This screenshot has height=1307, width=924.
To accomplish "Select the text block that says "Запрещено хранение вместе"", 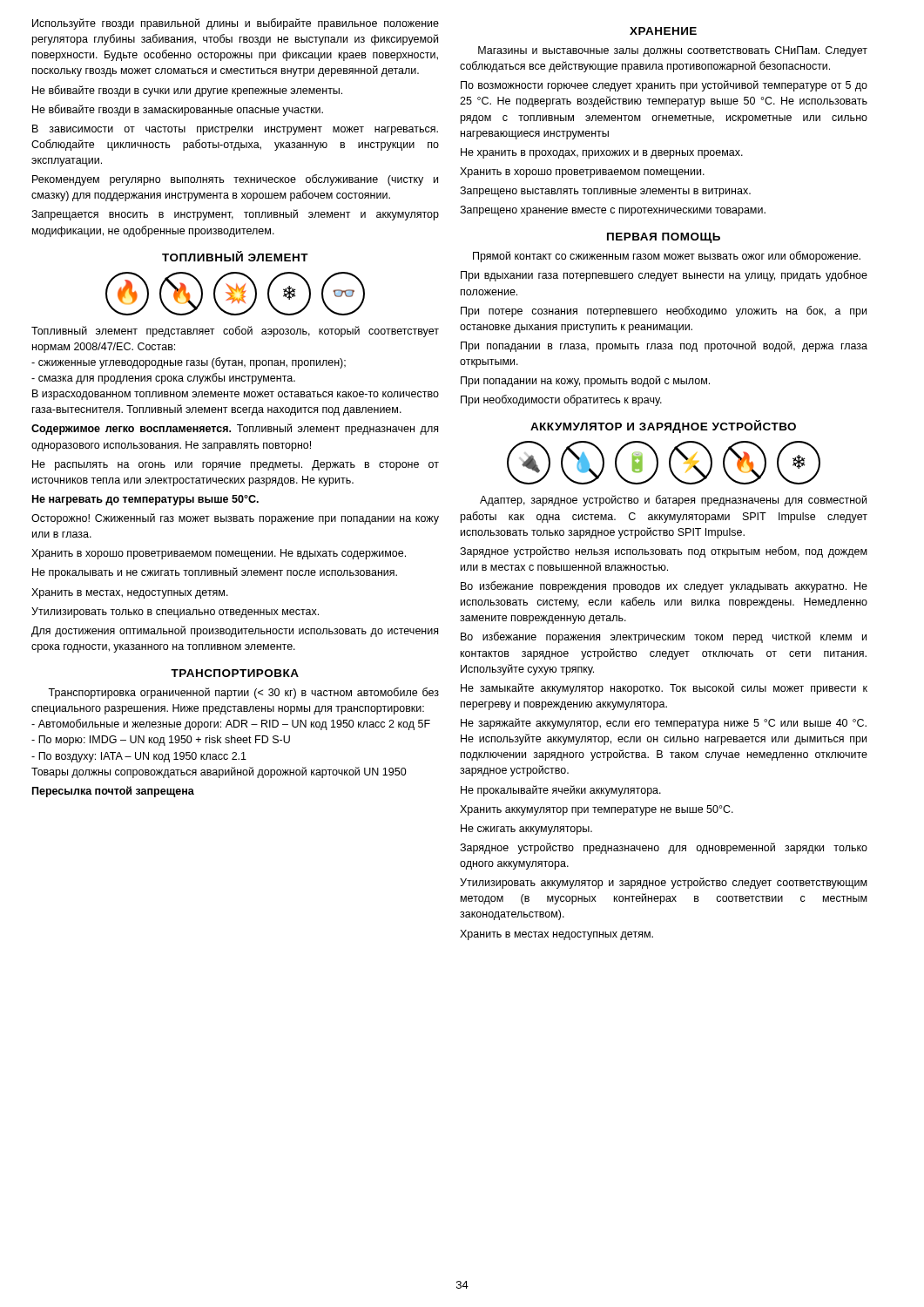I will tap(613, 210).
